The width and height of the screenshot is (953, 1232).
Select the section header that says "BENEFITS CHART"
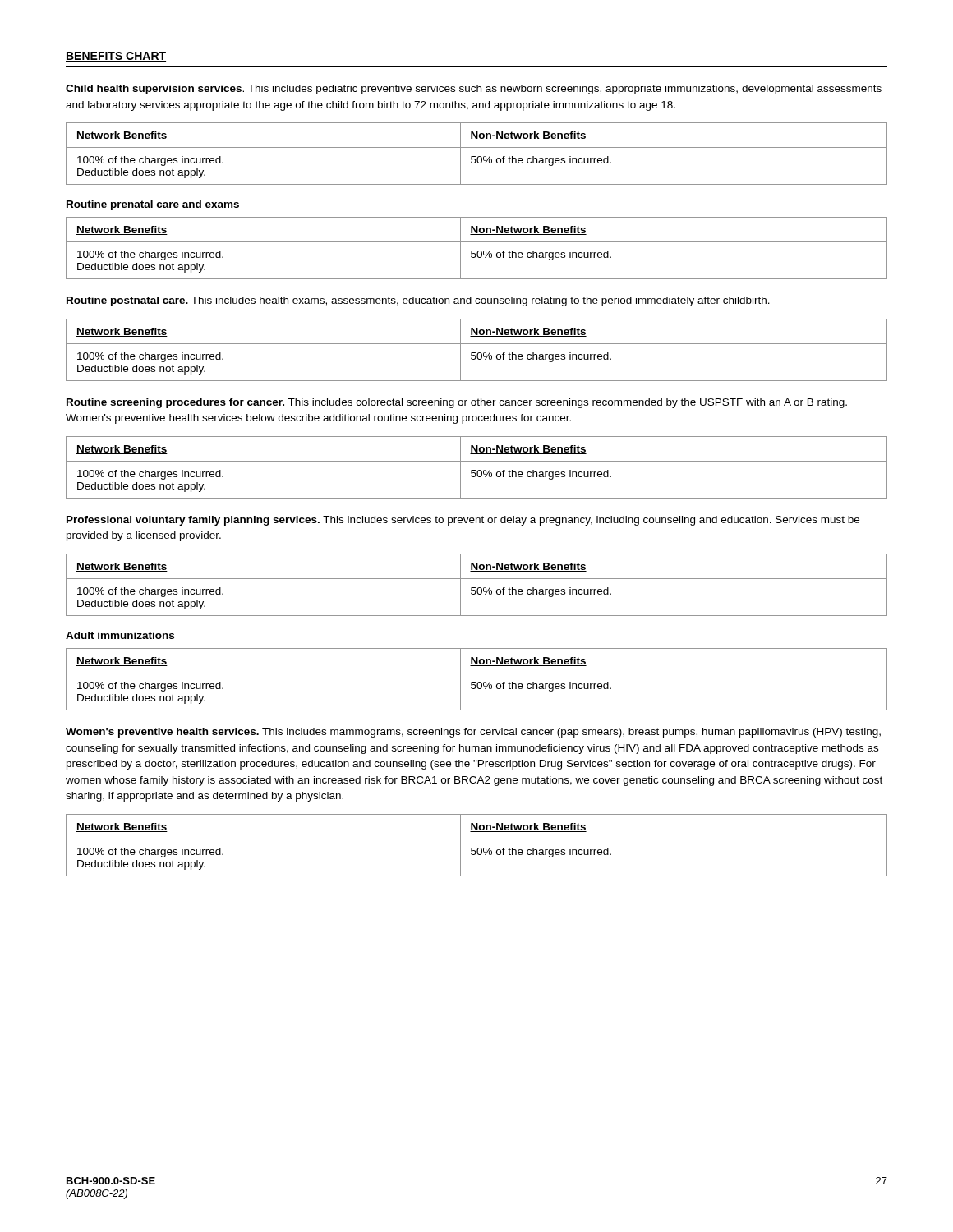coord(116,56)
